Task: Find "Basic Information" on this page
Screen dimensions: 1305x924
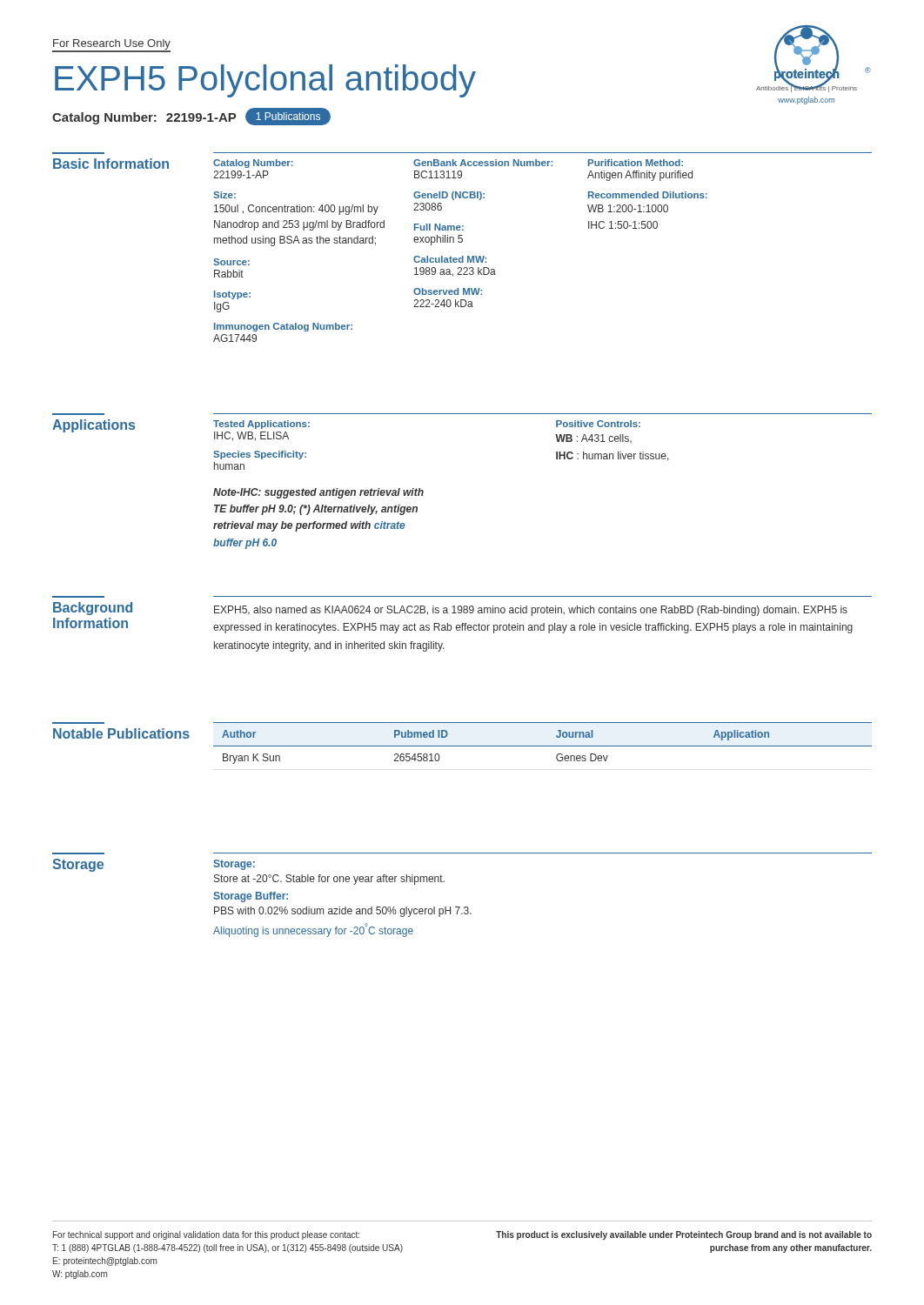Action: [x=111, y=162]
